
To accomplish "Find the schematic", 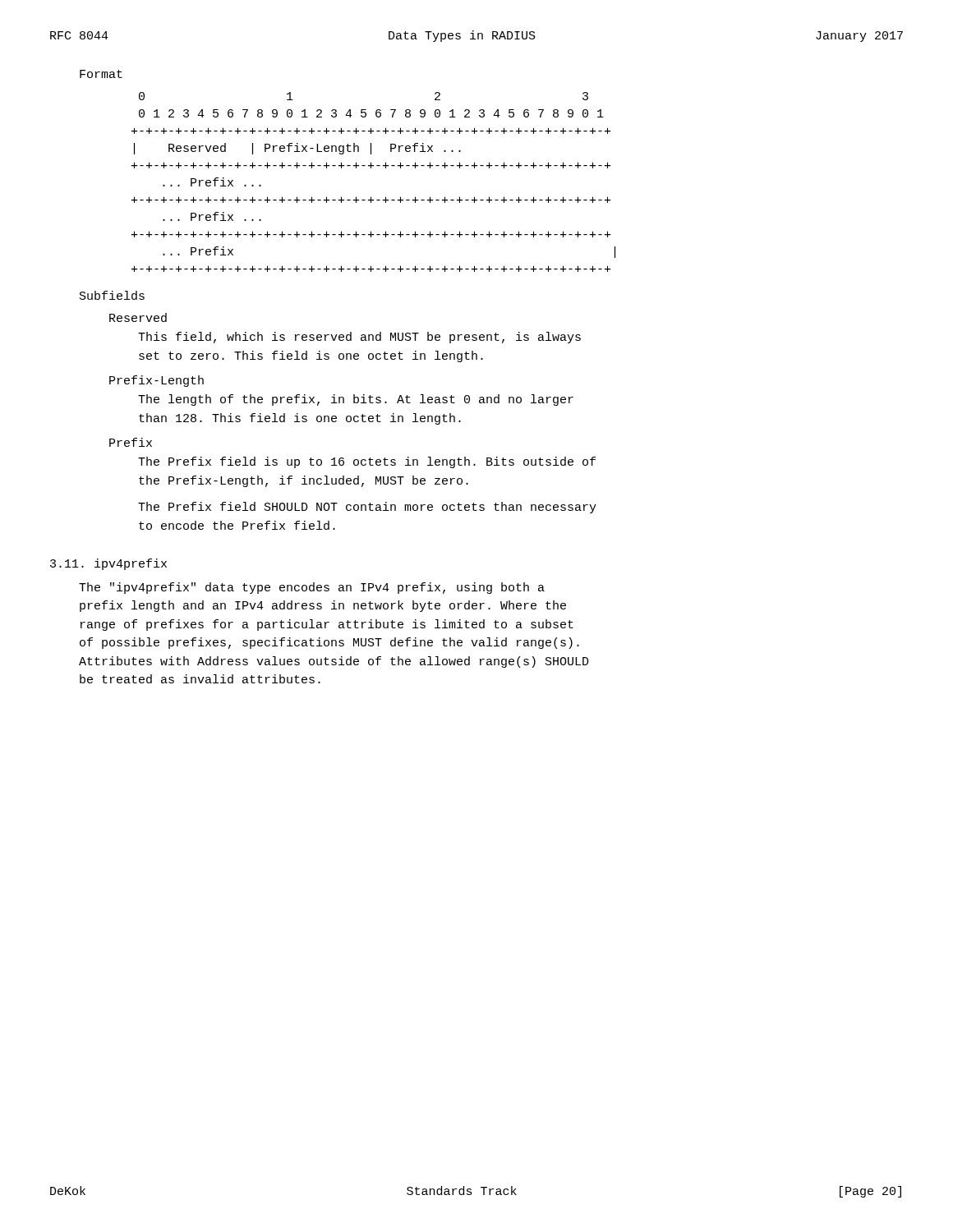I will pos(476,184).
